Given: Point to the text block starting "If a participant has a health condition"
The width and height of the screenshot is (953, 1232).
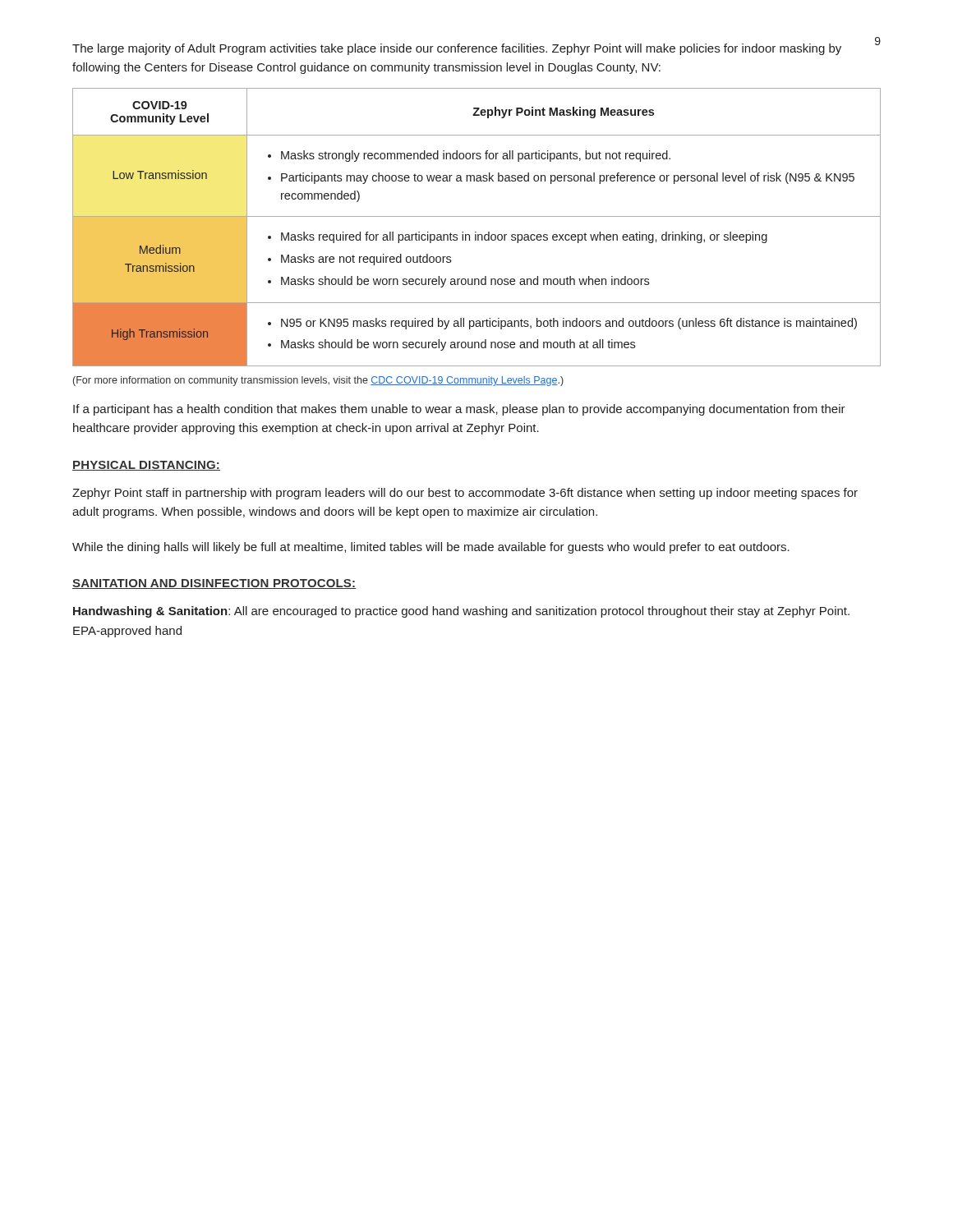Looking at the screenshot, I should (x=459, y=418).
